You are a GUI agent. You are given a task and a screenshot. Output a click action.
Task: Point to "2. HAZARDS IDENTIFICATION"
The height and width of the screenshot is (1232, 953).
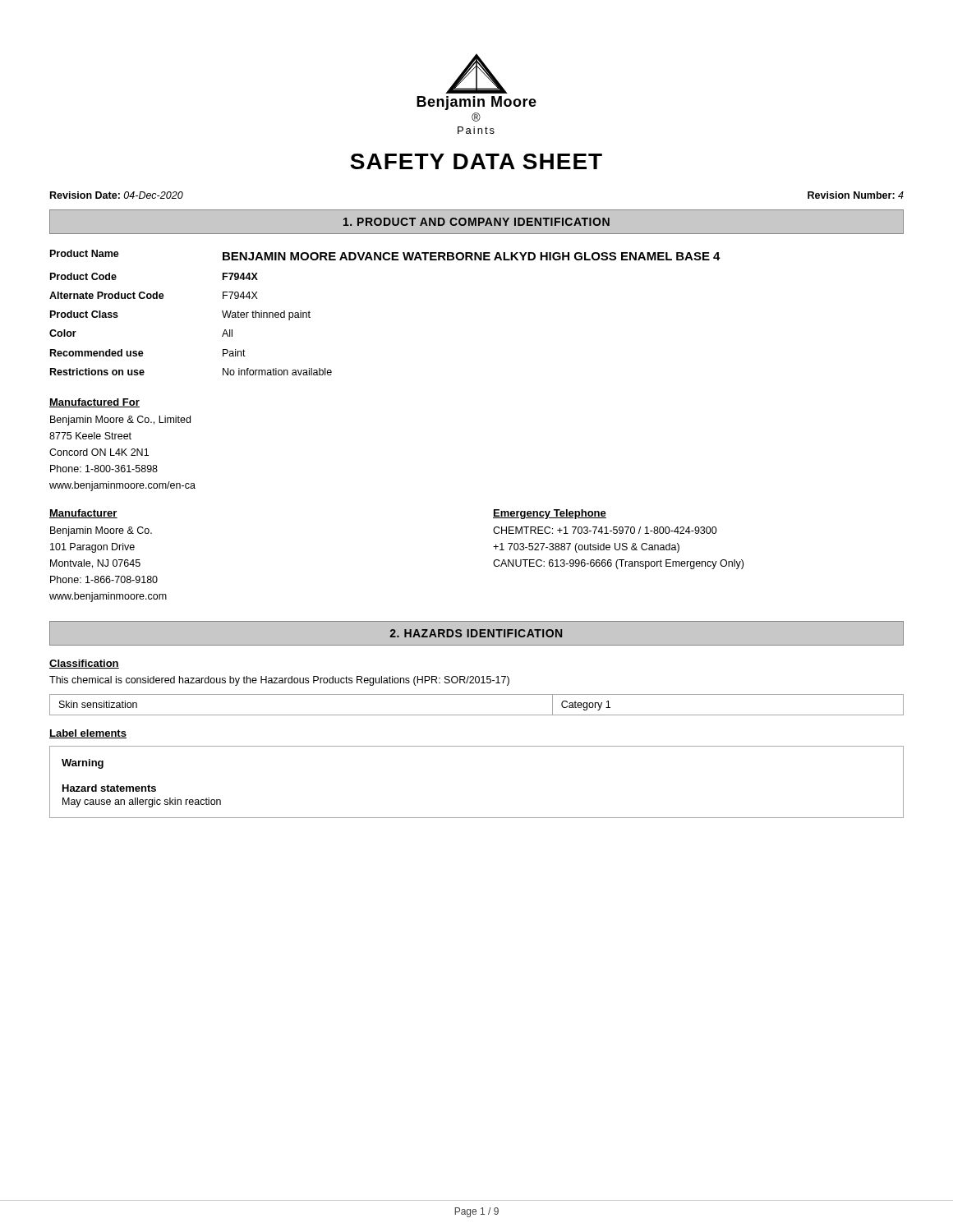[x=476, y=633]
